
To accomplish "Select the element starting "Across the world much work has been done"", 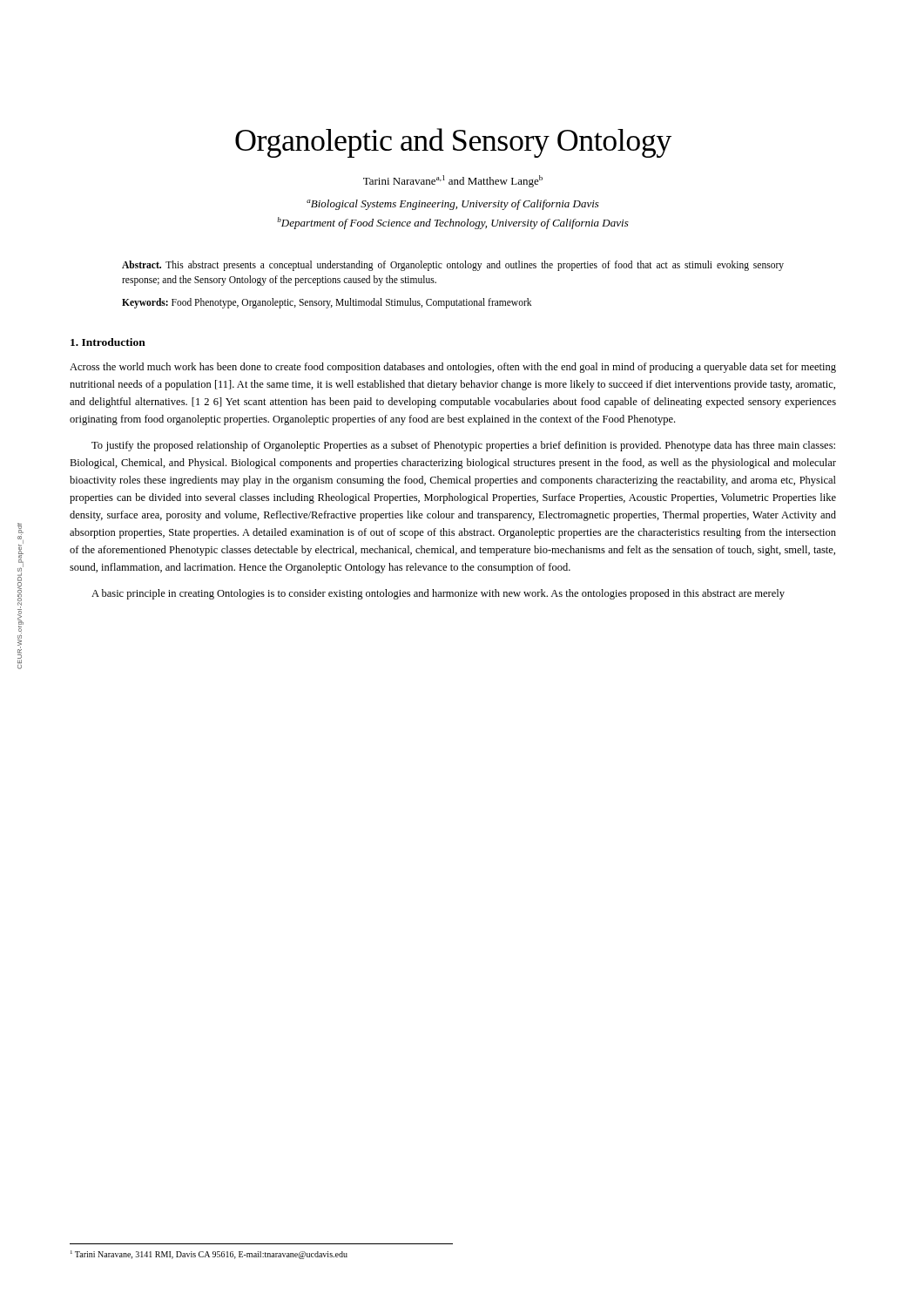I will pos(453,393).
